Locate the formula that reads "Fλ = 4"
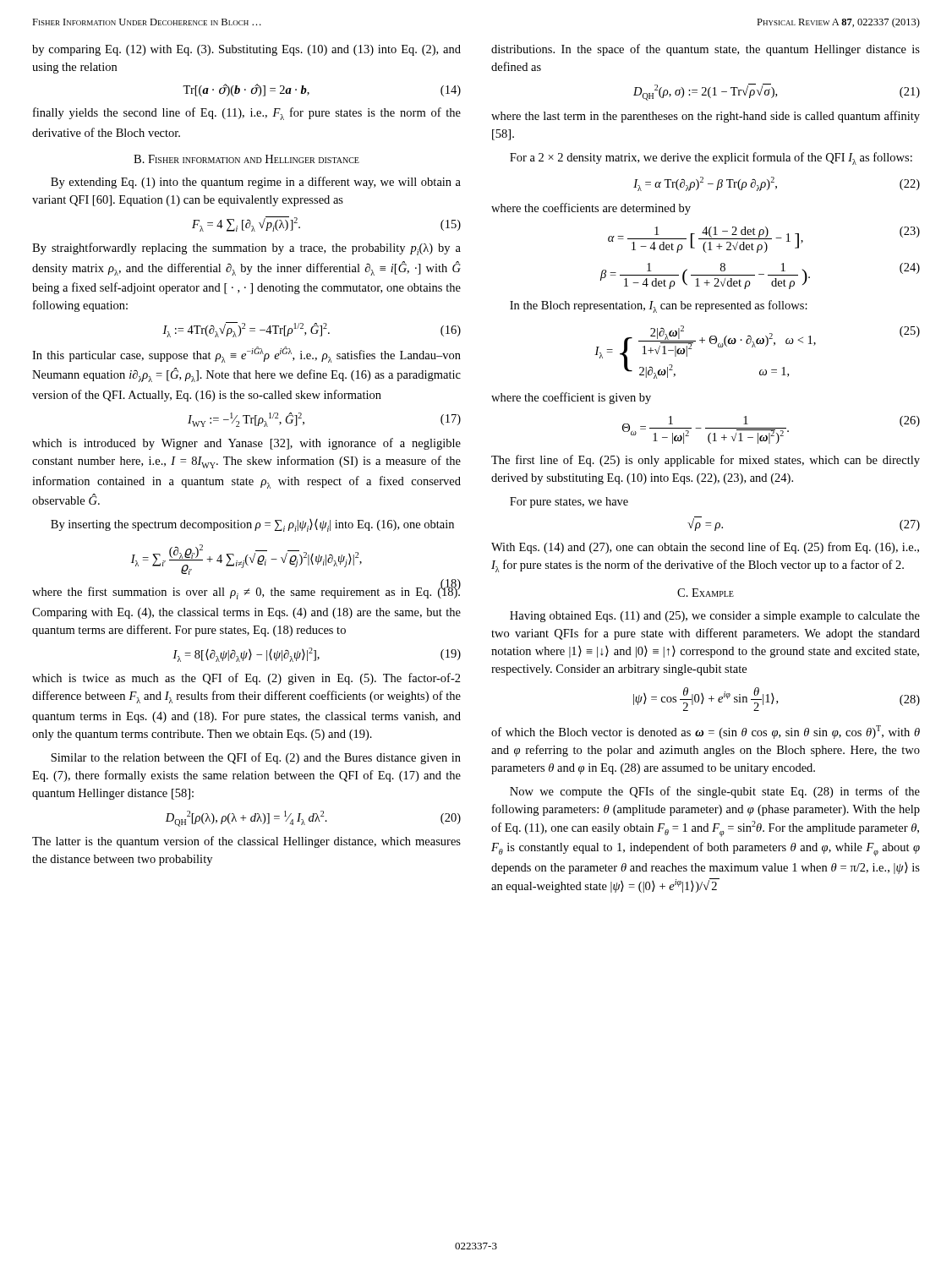952x1268 pixels. 246,224
